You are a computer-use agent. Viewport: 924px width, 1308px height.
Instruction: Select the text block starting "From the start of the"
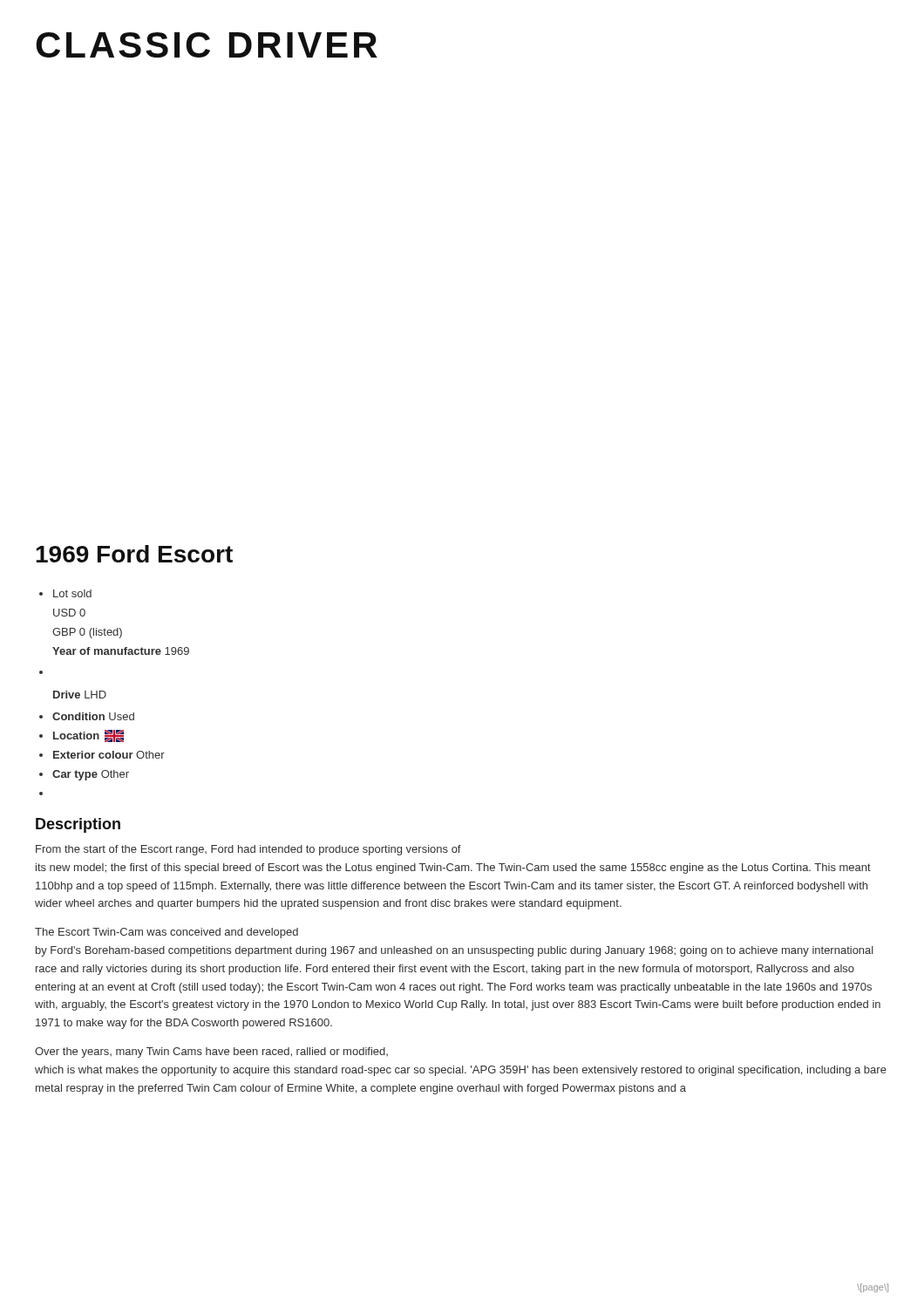point(453,876)
